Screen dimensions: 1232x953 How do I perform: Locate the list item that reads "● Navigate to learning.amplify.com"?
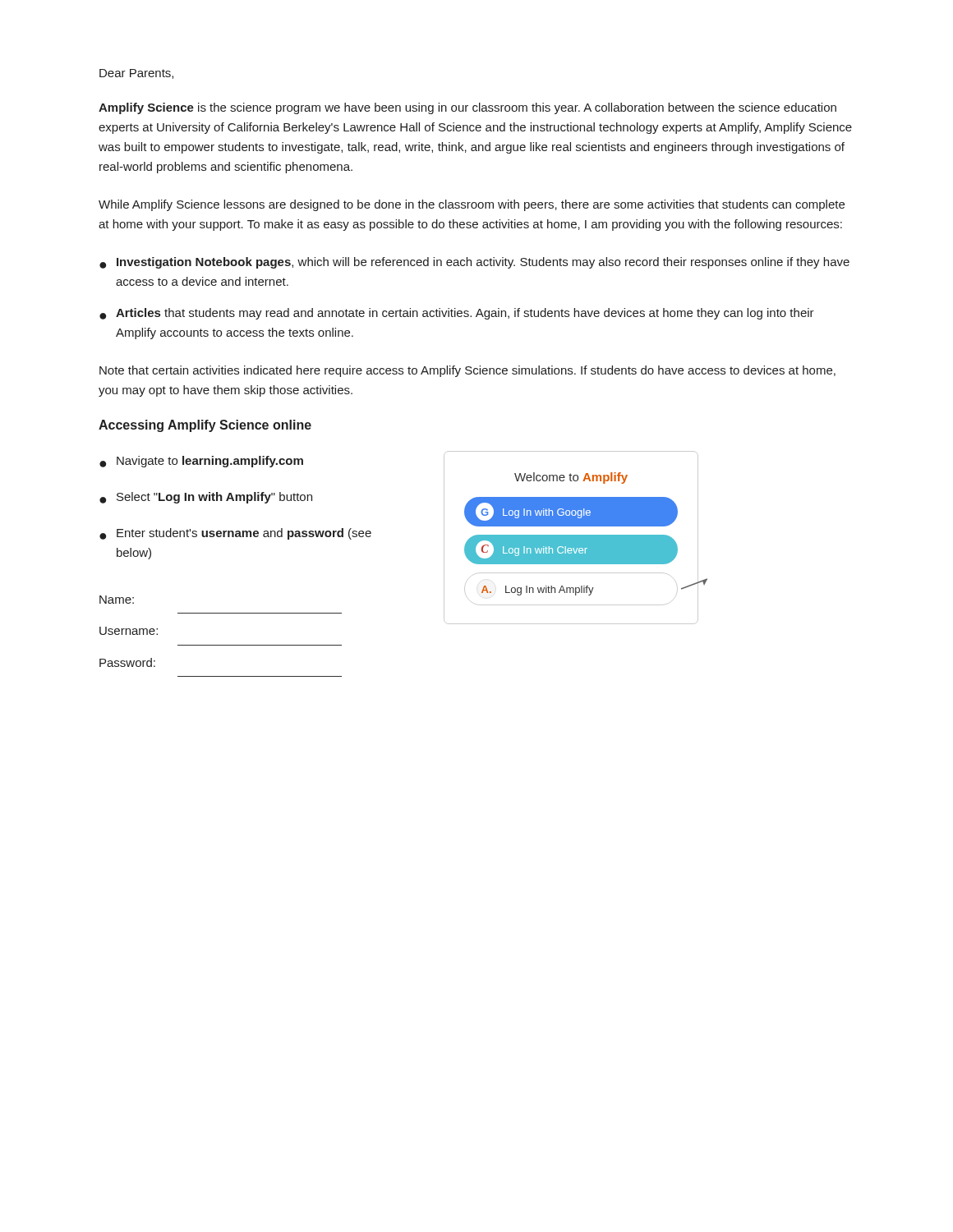click(x=201, y=463)
